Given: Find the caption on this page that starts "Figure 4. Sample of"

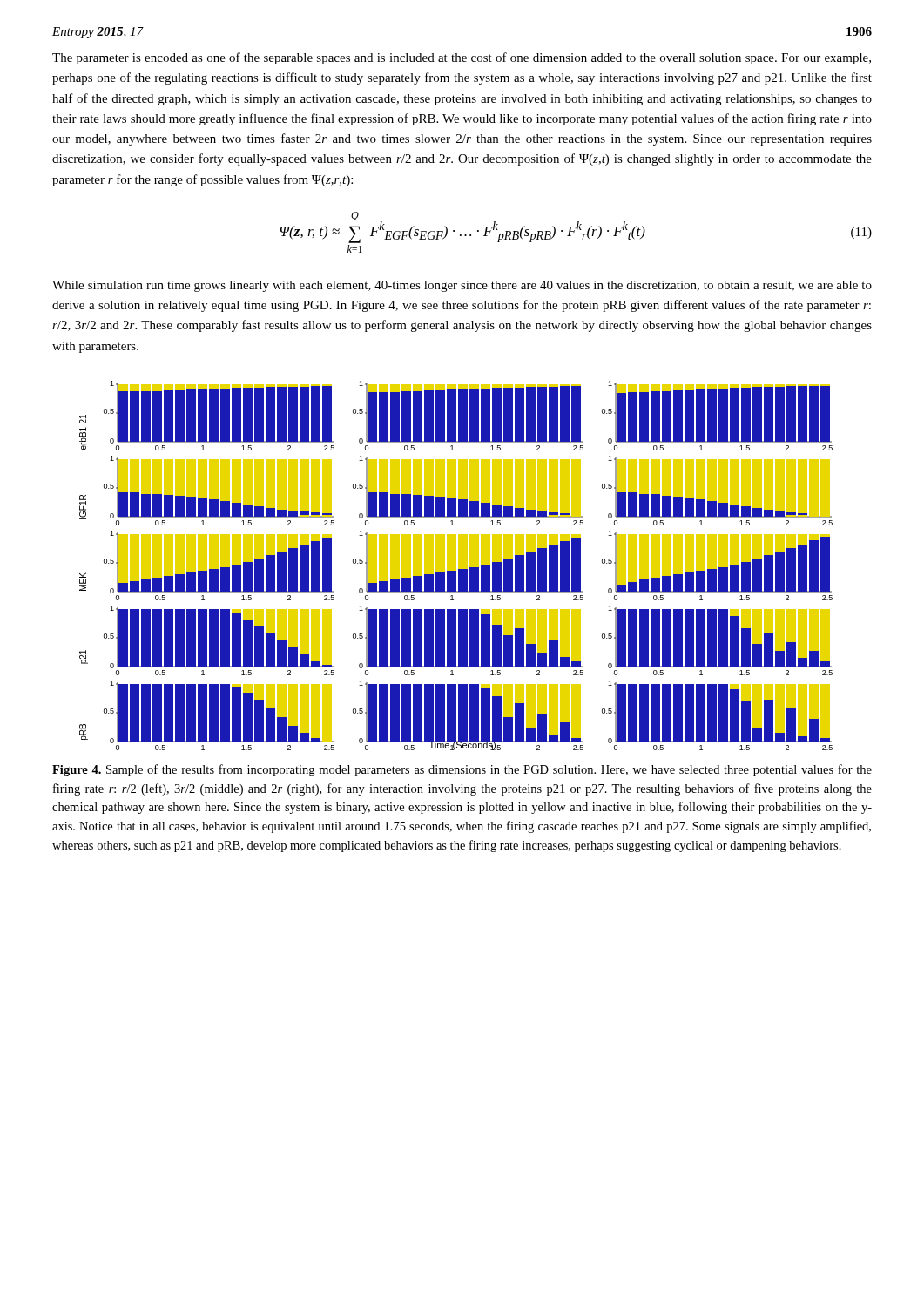Looking at the screenshot, I should pyautogui.click(x=462, y=807).
